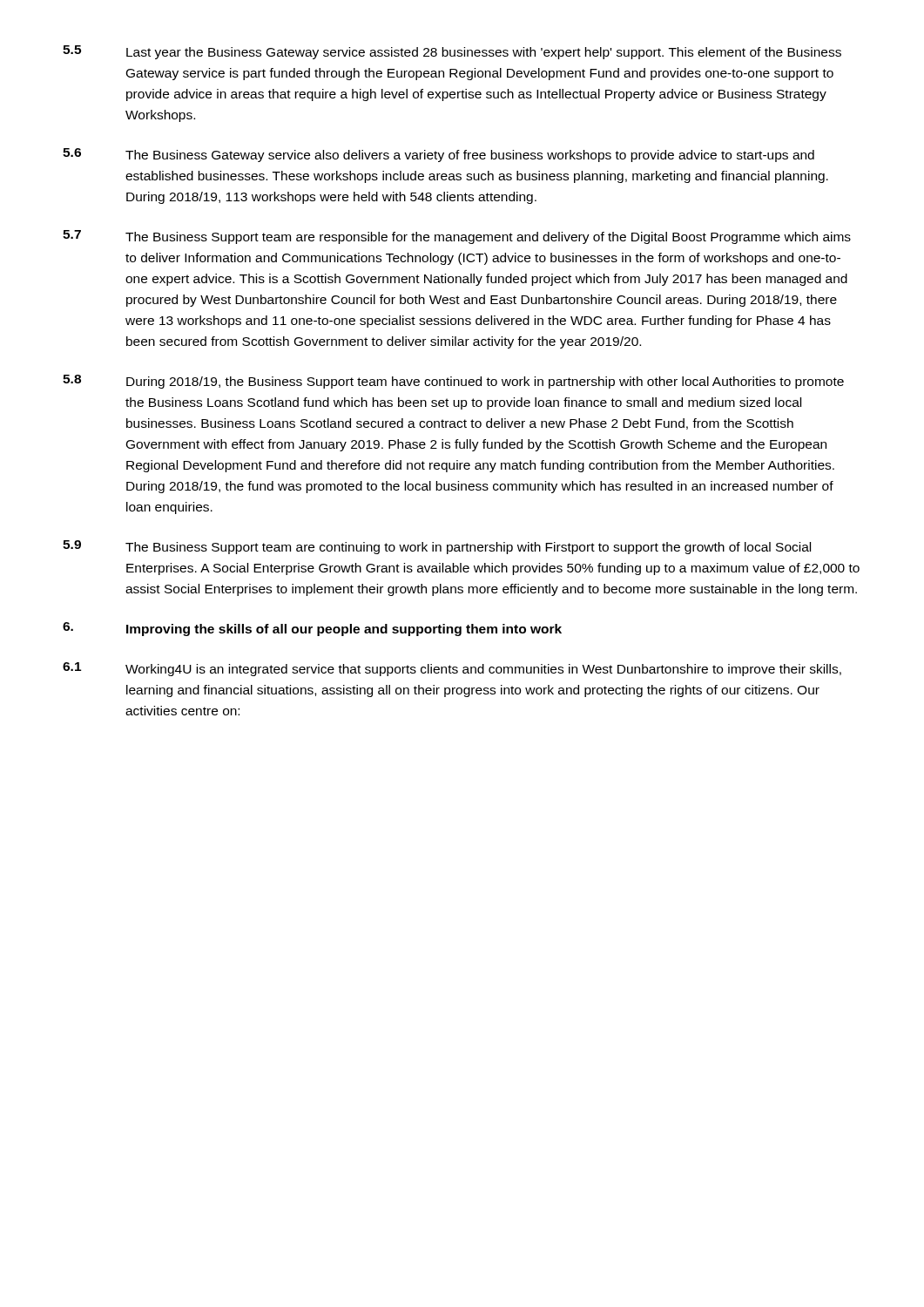924x1307 pixels.
Task: Click on the text block starting "5.6 The Business Gateway"
Action: point(462,176)
